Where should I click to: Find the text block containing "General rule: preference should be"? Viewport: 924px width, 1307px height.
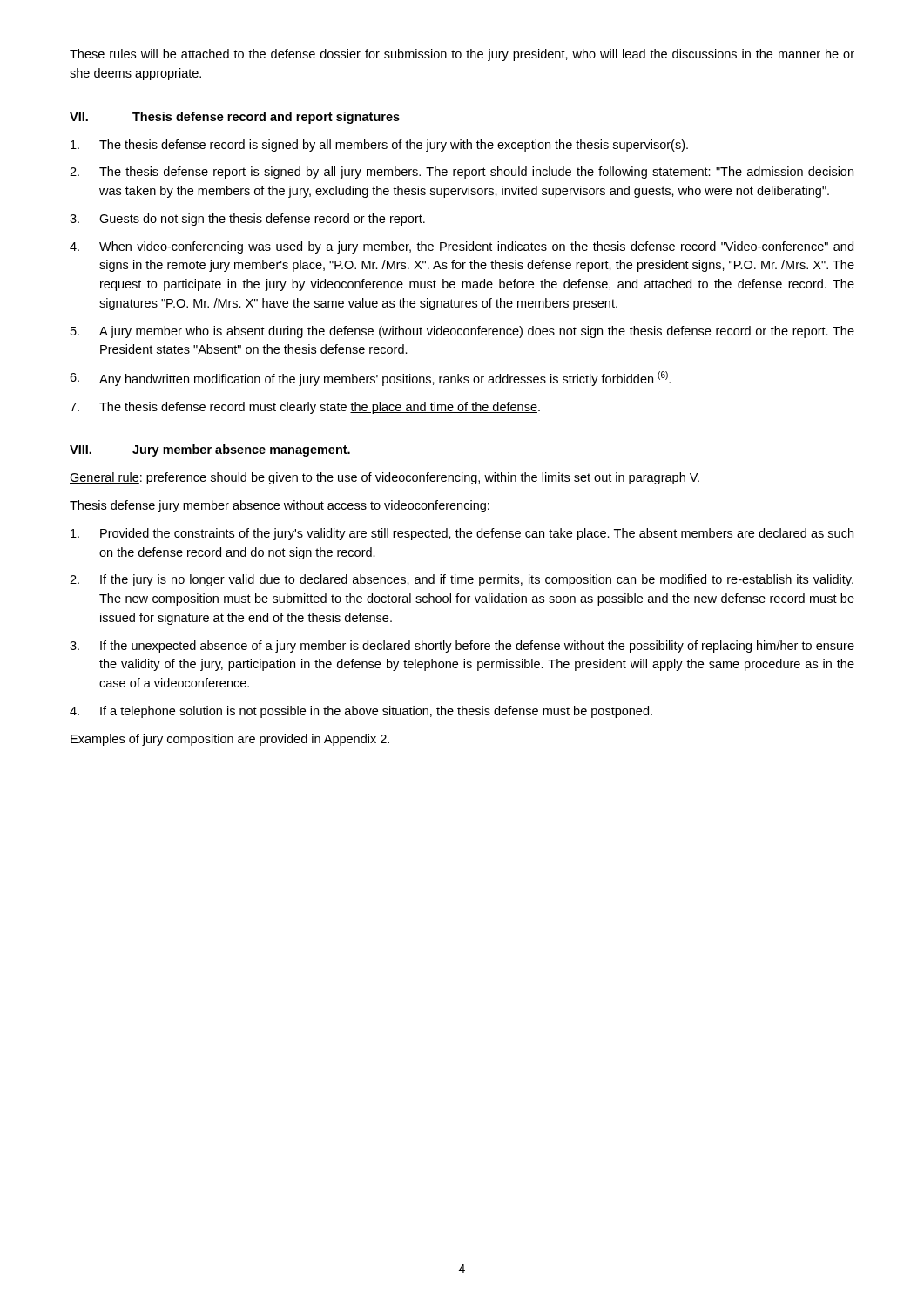tap(462, 479)
